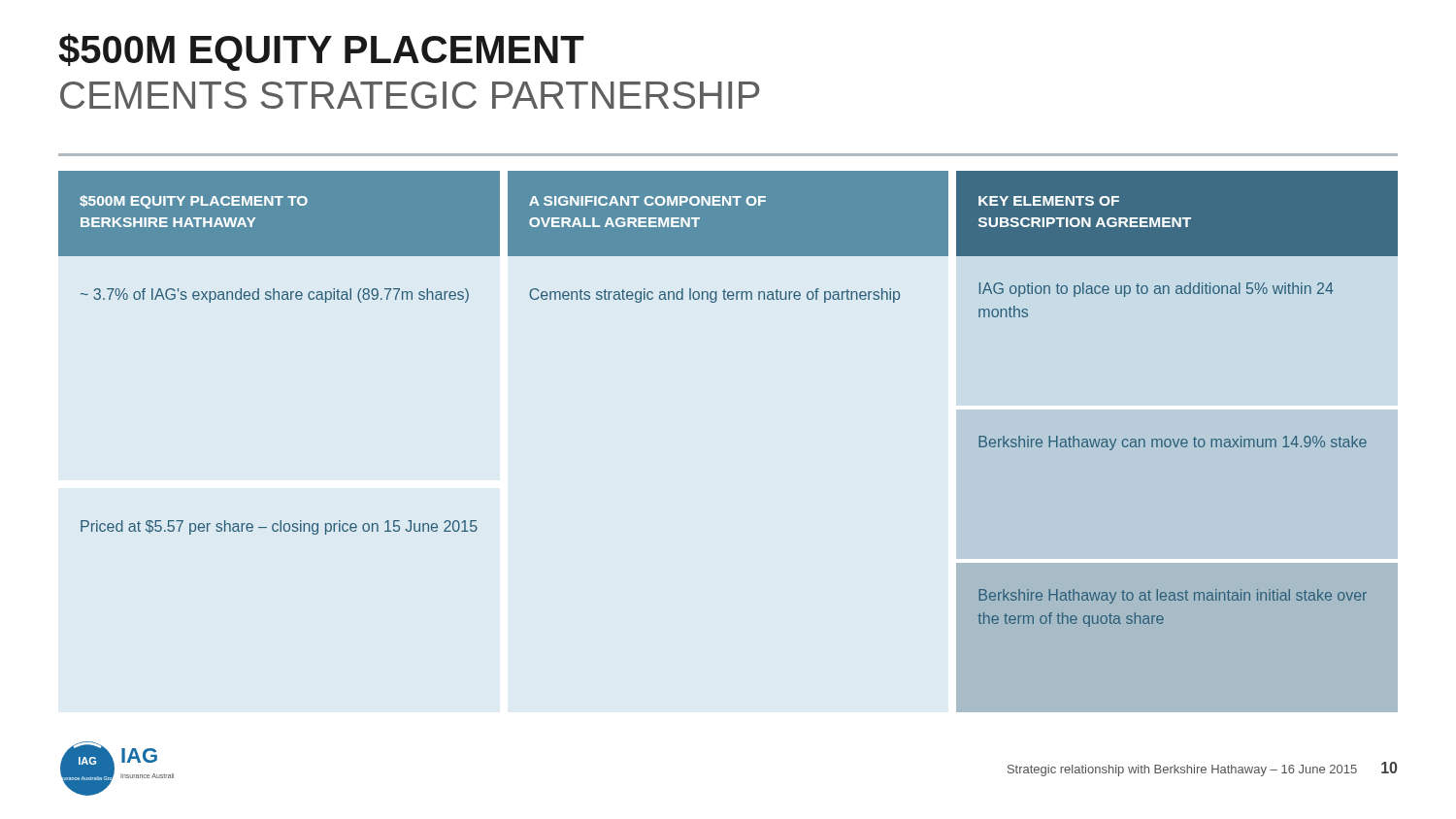
Task: Click the passage that begins "~ 3.7% of"
Action: click(275, 295)
